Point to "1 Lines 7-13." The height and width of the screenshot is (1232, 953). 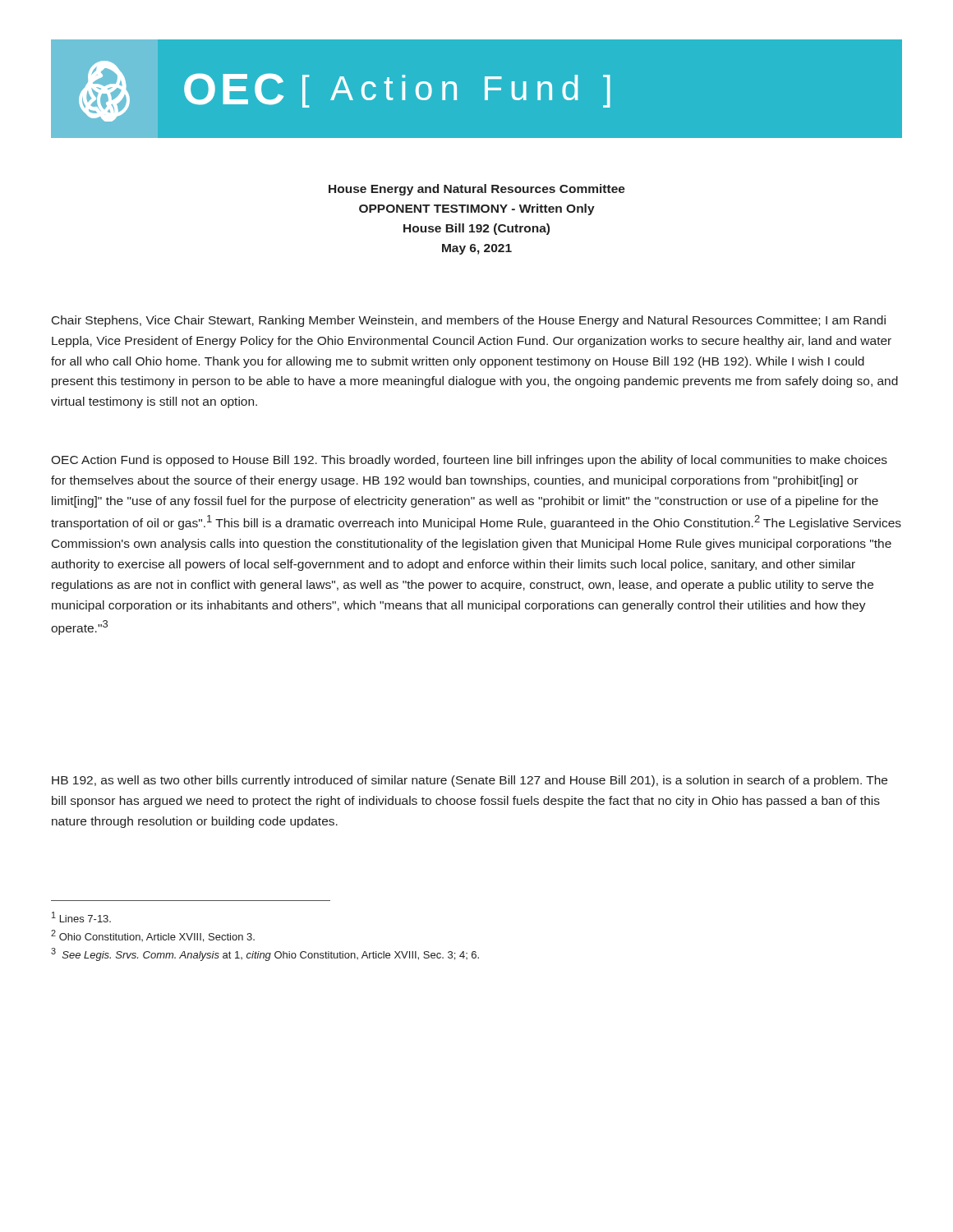tap(81, 918)
